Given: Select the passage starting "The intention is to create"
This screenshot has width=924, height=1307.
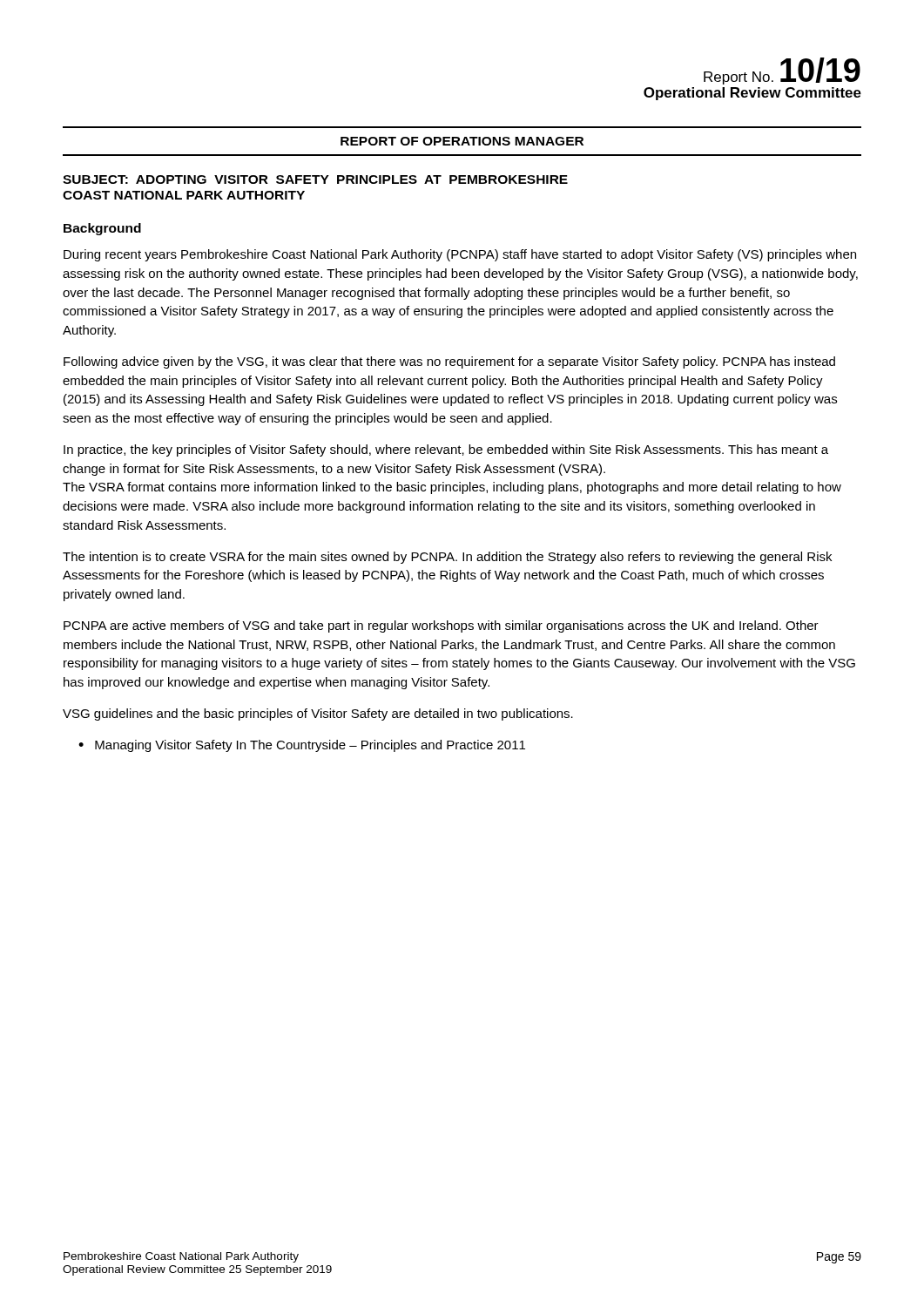Looking at the screenshot, I should click(x=447, y=575).
